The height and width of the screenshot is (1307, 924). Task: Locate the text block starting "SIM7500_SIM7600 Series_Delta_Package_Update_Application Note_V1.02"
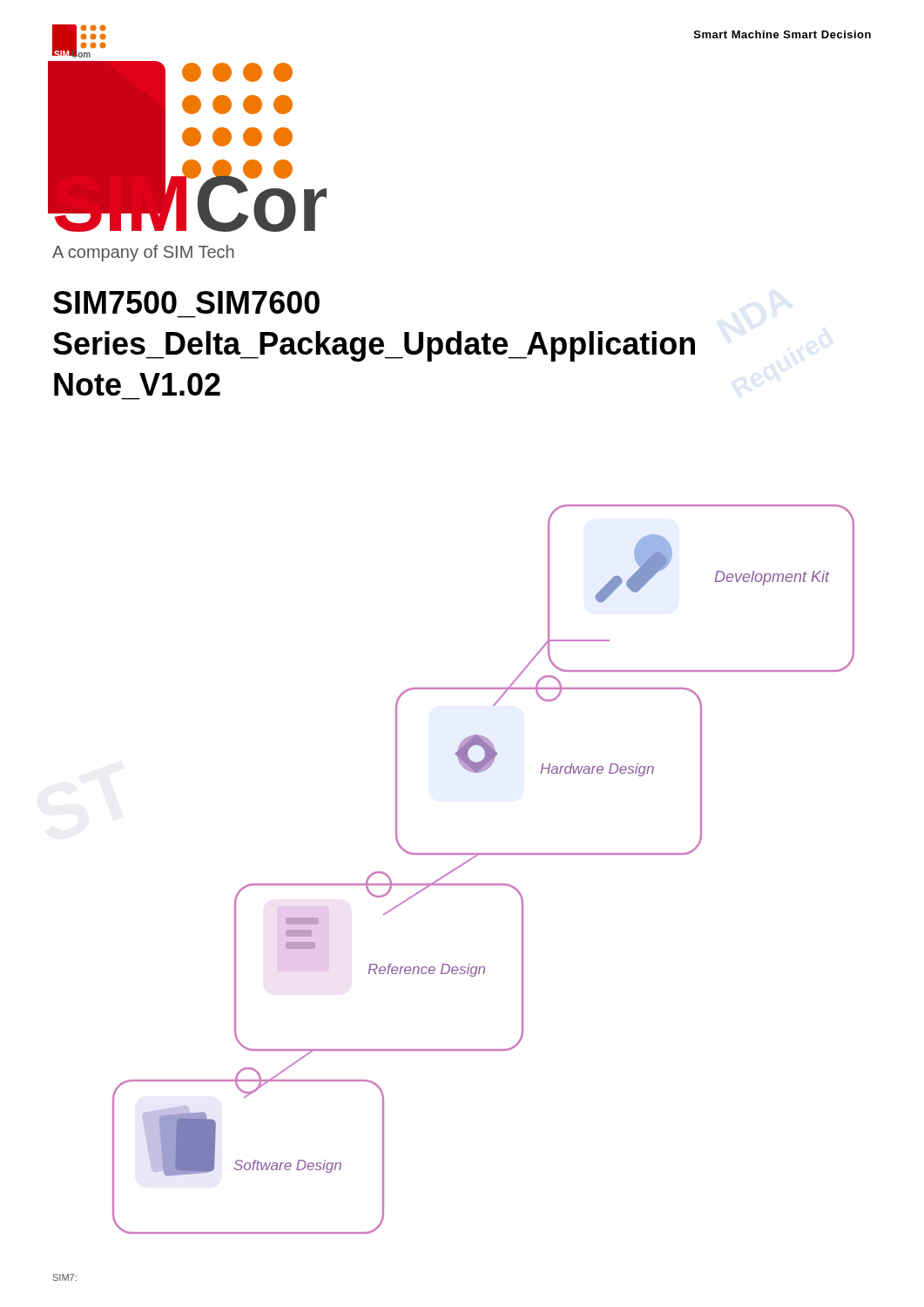coord(348,344)
